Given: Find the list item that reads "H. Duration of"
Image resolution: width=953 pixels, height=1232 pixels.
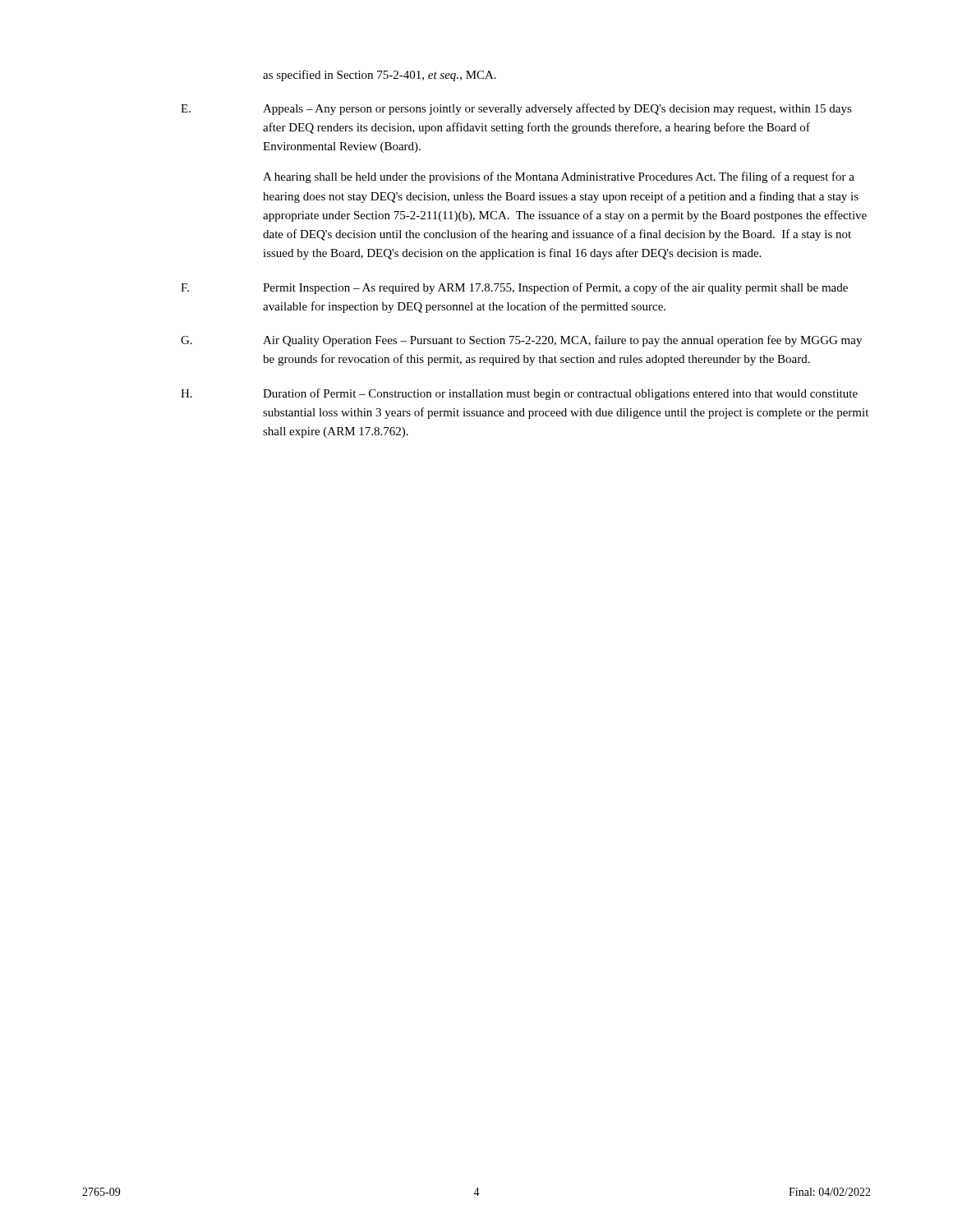Looking at the screenshot, I should click(x=526, y=413).
